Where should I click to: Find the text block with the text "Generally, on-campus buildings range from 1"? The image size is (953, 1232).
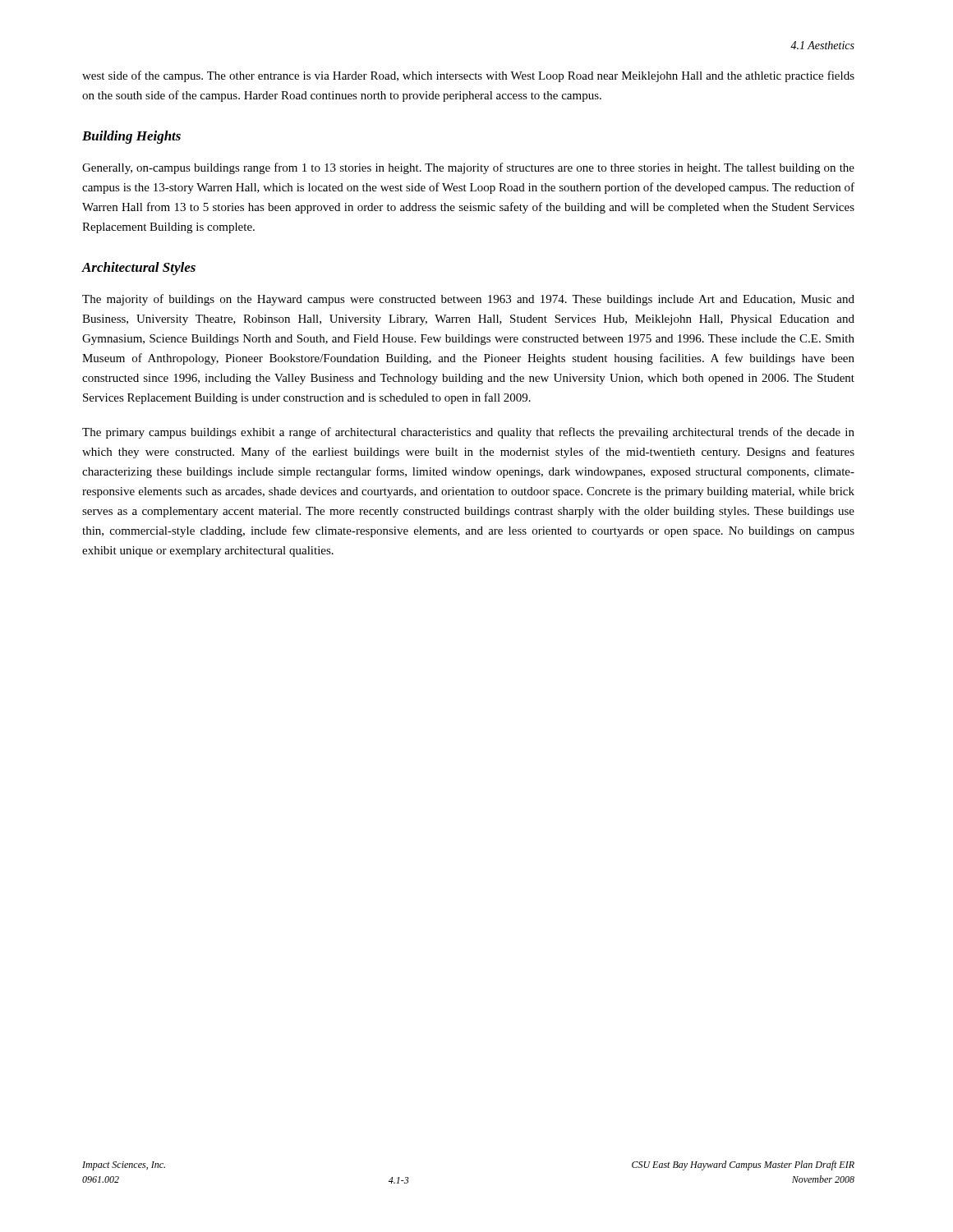click(468, 197)
